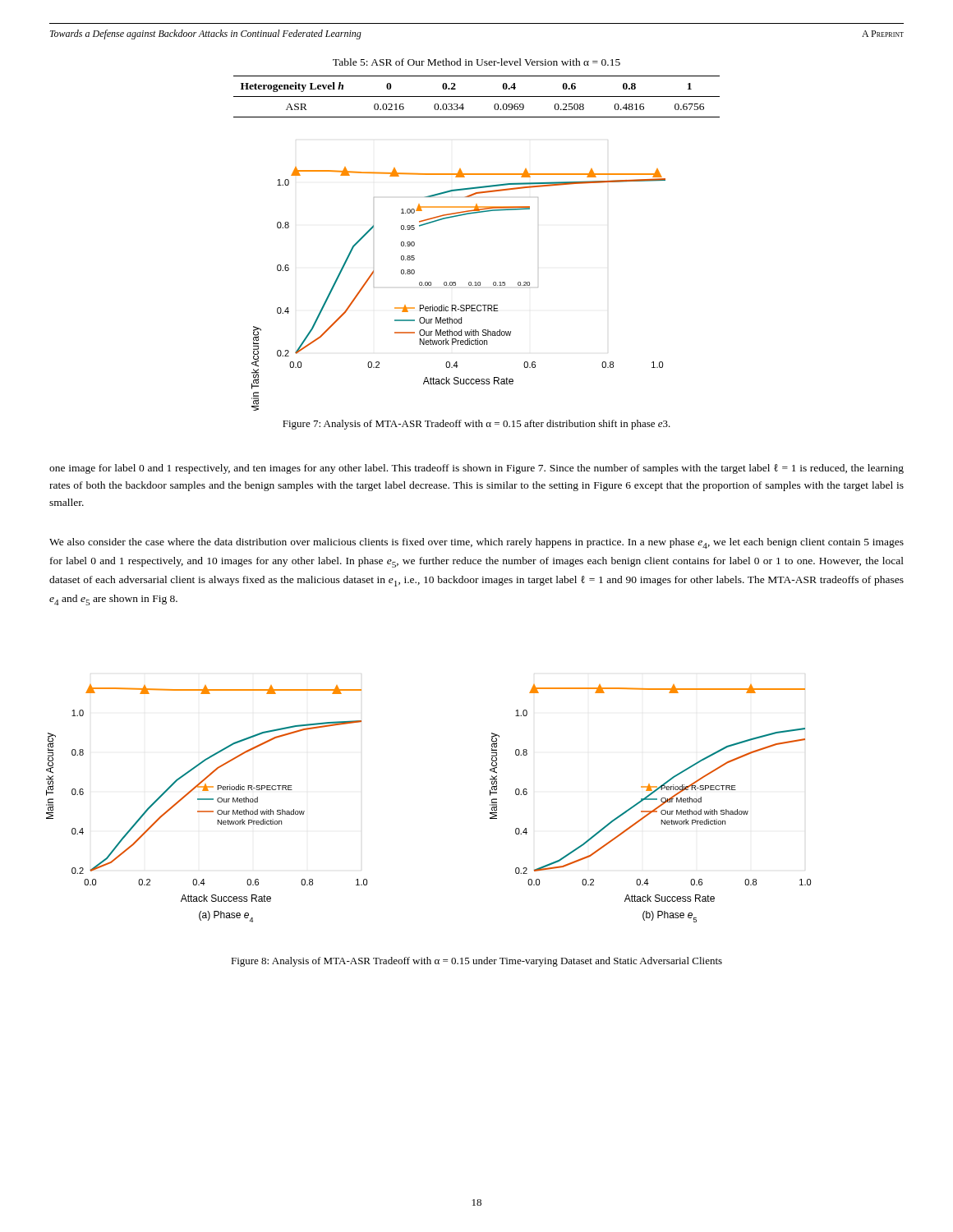953x1232 pixels.
Task: Point to the caption beginning "Figure 7: Analysis of"
Action: tap(476, 423)
